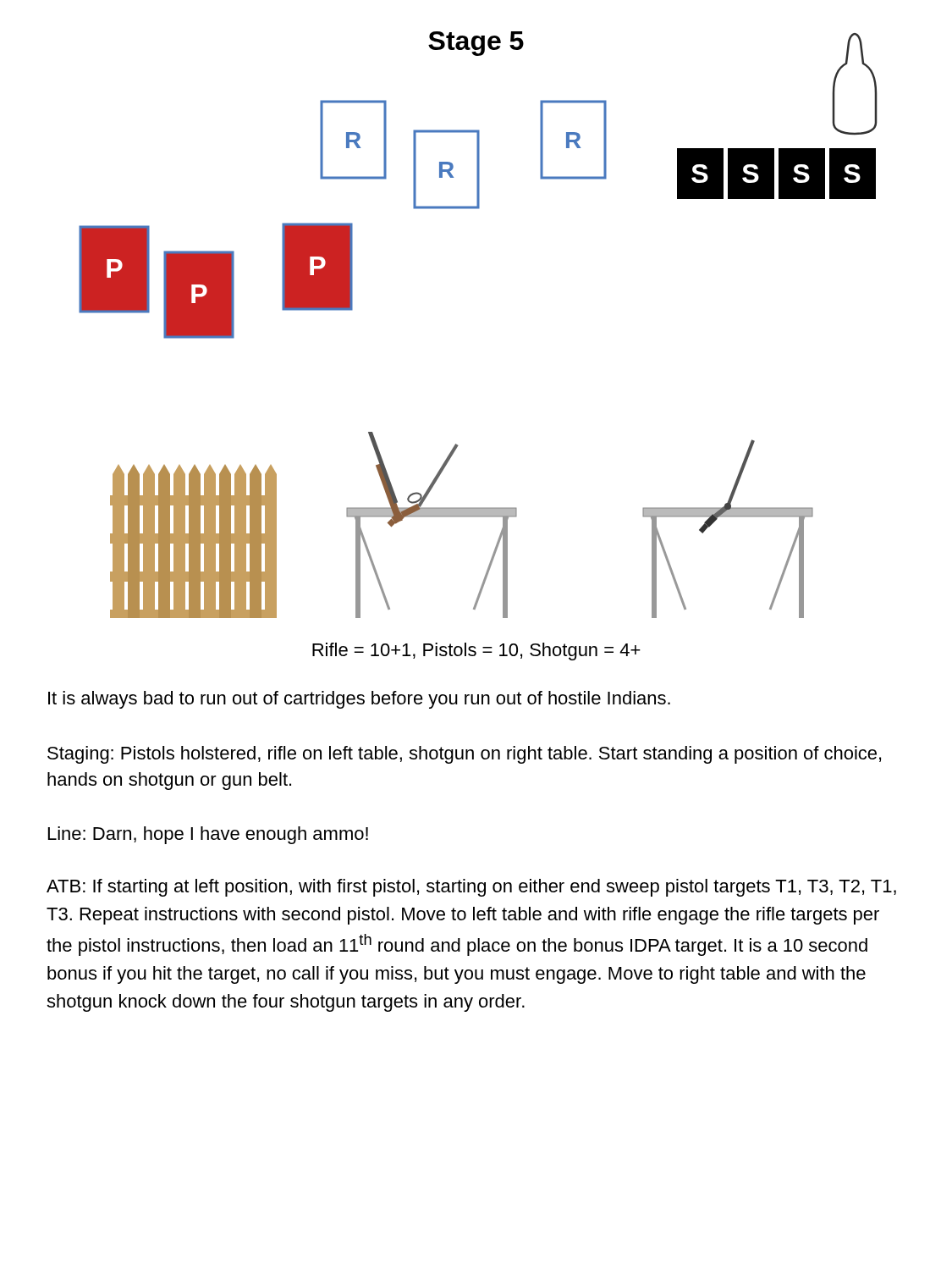Select the text block with the text "Staging: Pistols holstered, rifle"

465,766
